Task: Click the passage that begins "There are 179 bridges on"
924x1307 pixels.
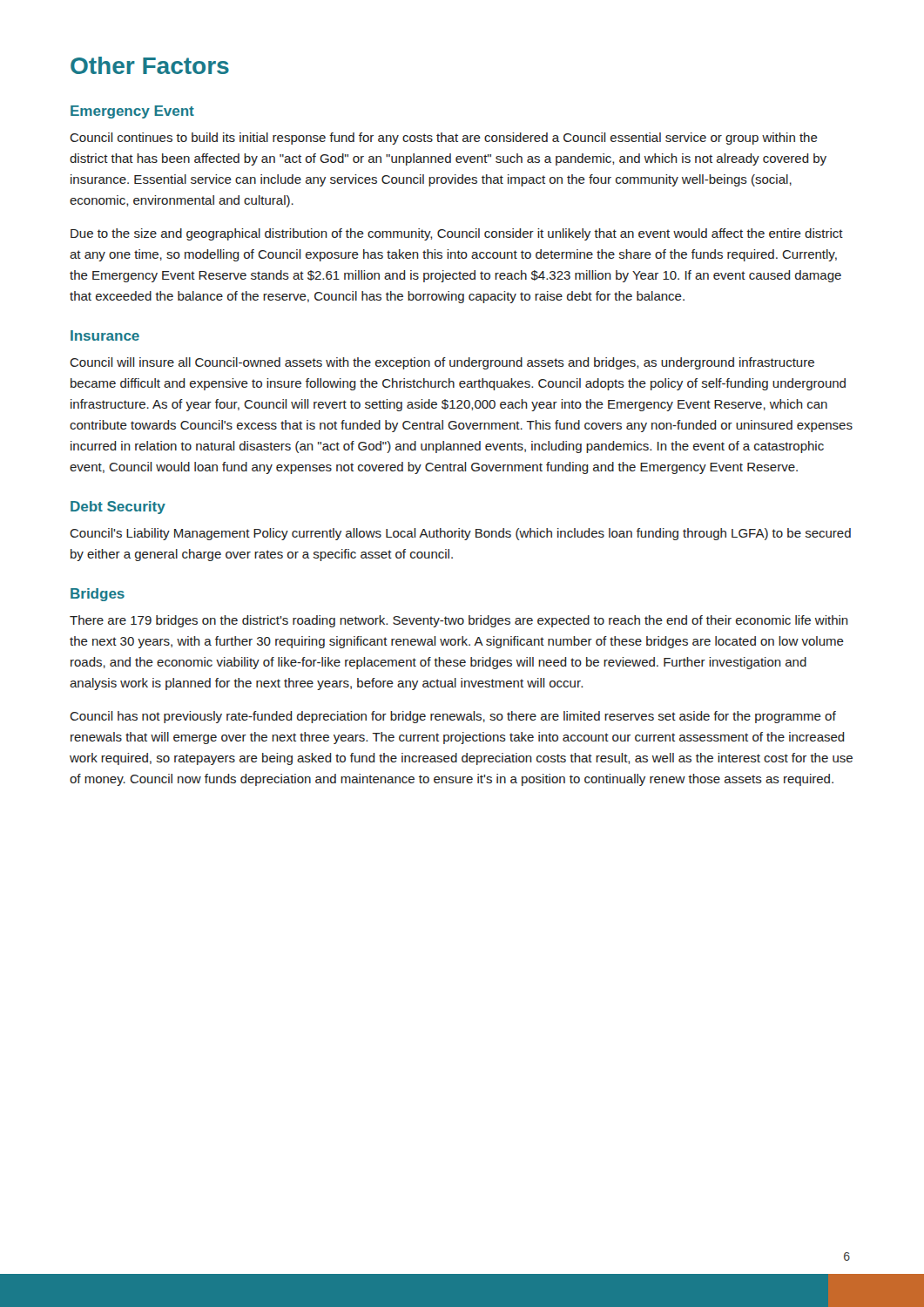Action: click(x=459, y=651)
